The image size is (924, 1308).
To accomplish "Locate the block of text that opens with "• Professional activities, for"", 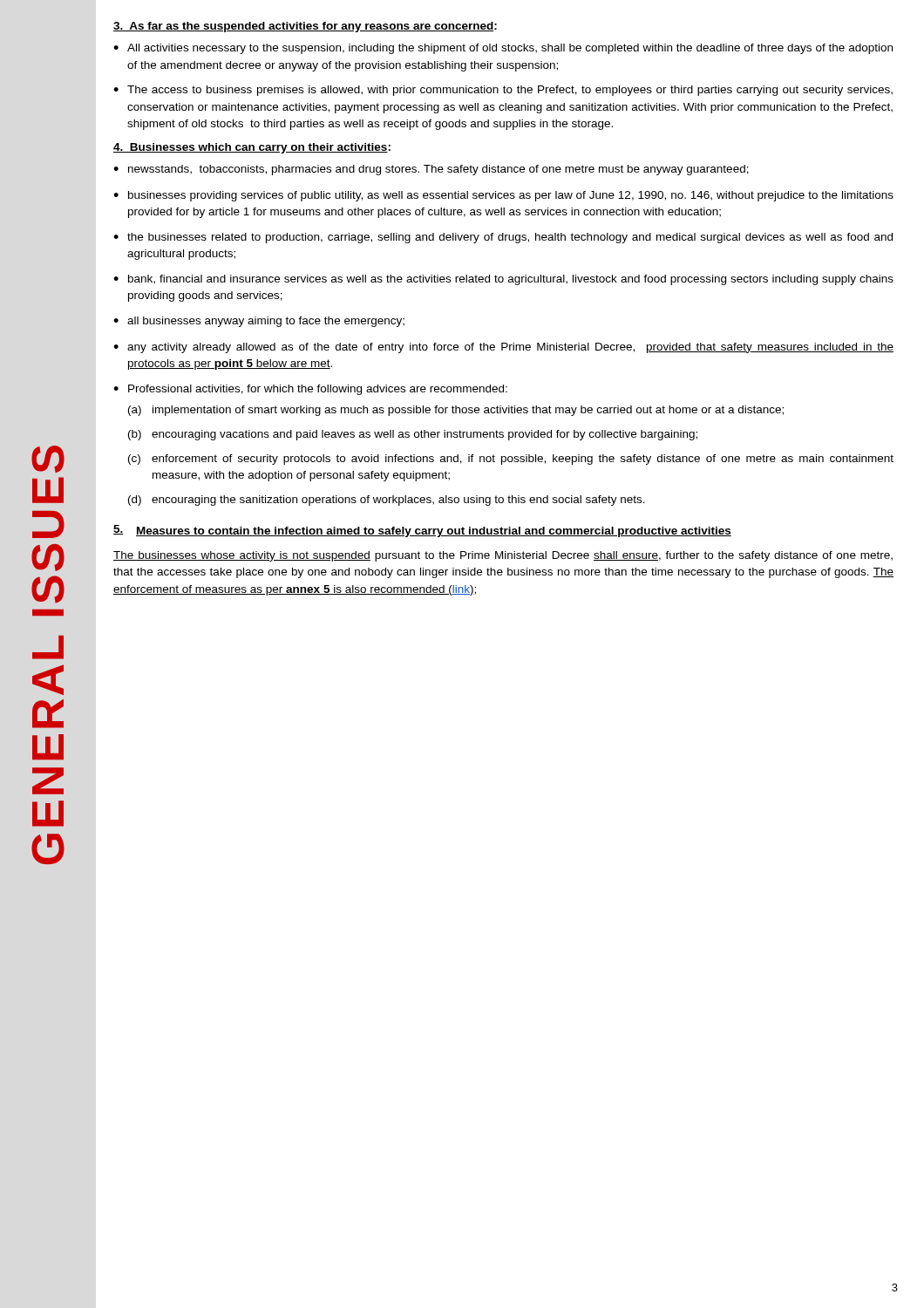I will [x=503, y=447].
